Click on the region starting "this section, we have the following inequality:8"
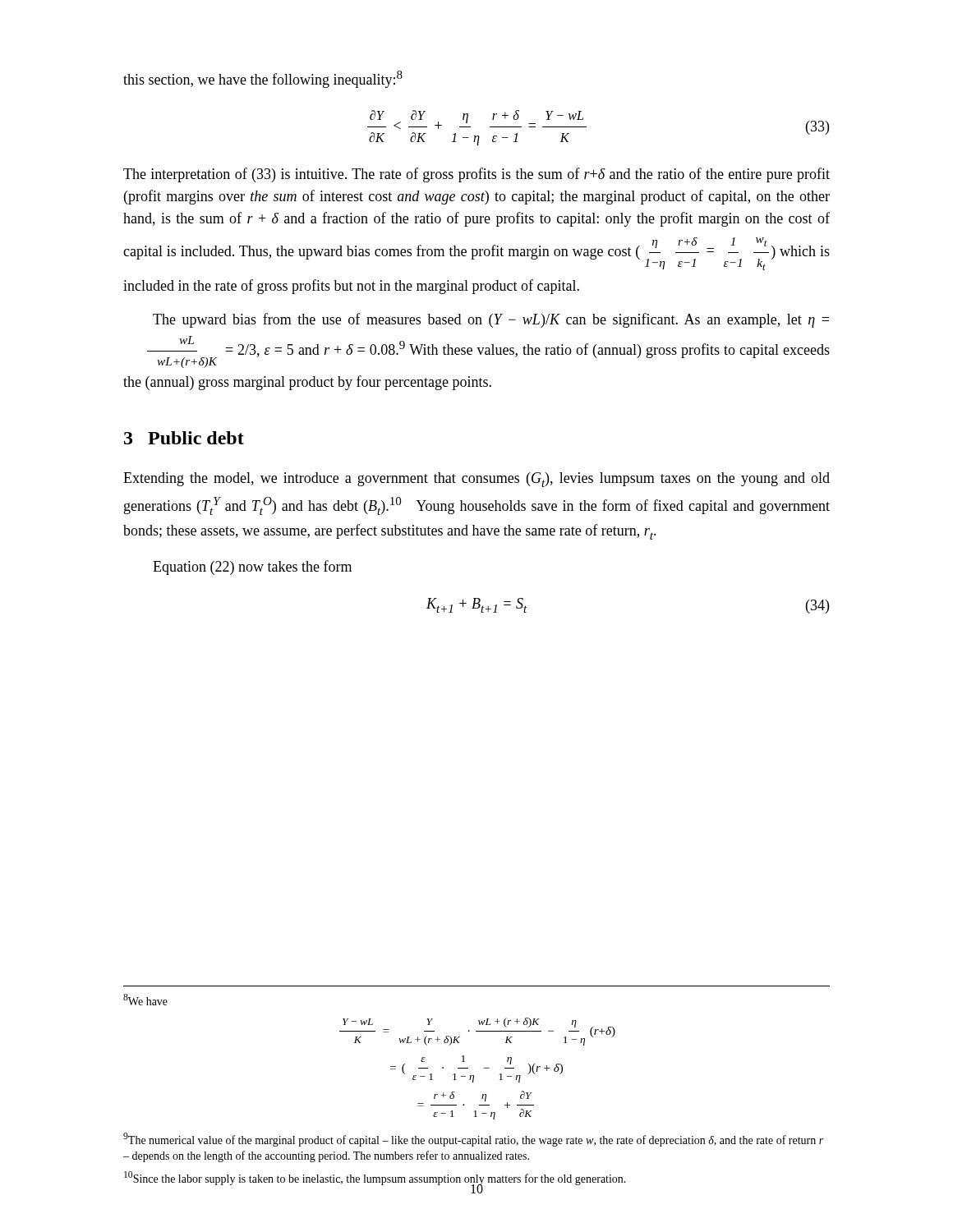This screenshot has height=1232, width=953. (x=263, y=79)
